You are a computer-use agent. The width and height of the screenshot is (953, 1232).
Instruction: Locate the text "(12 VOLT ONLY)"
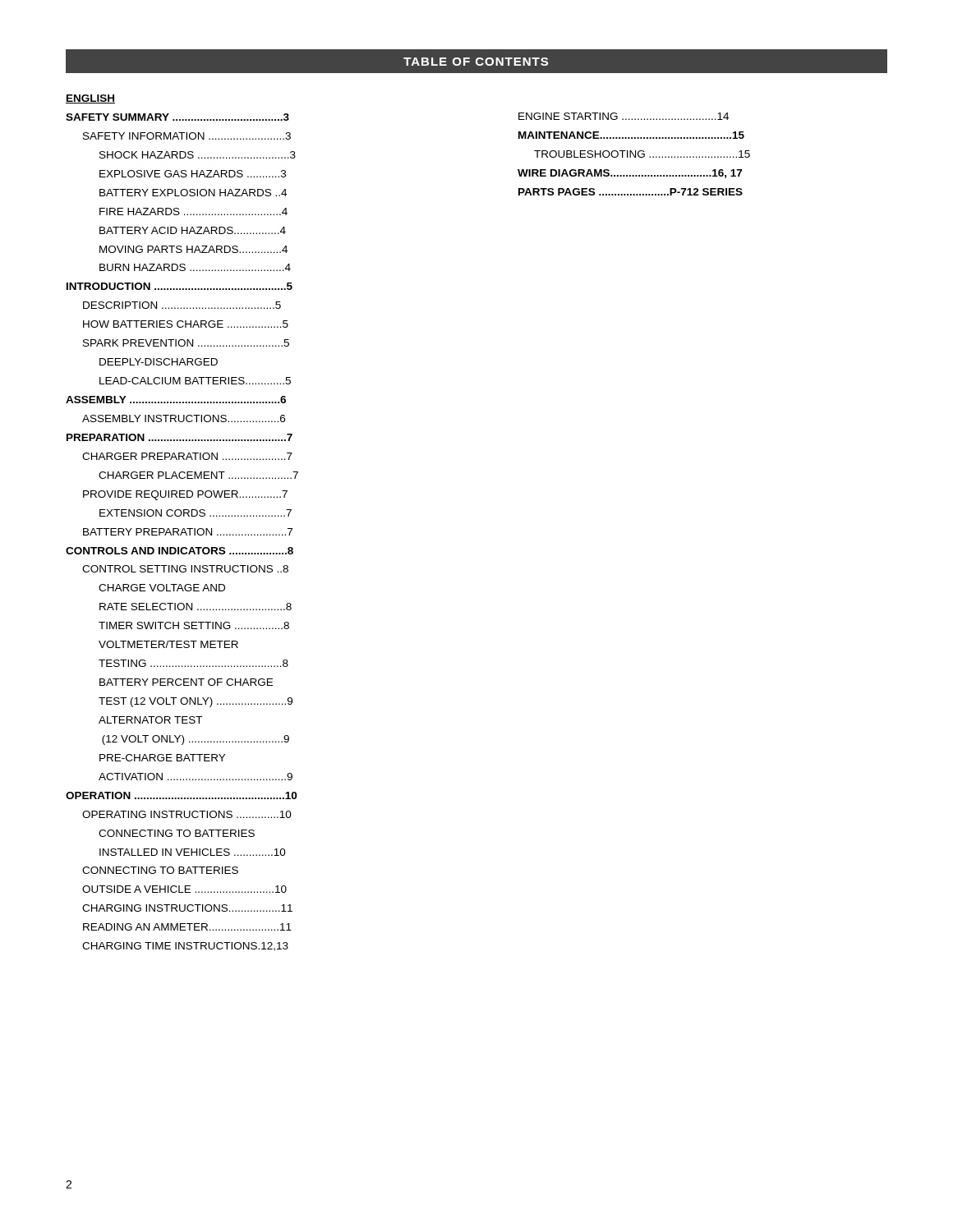pyautogui.click(x=194, y=739)
